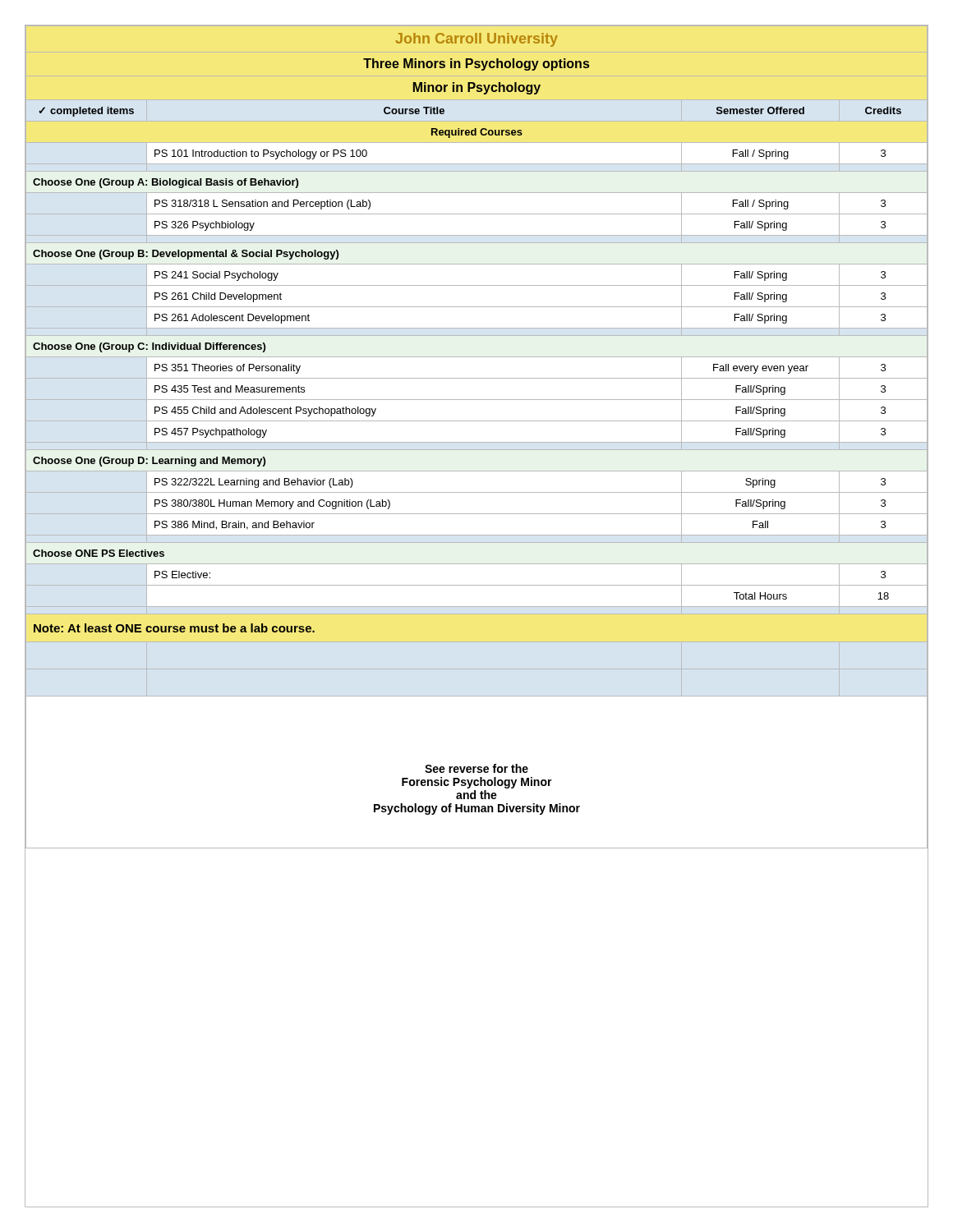Viewport: 953px width, 1232px height.
Task: Click on the table containing "PS 455 Child and"
Action: [476, 410]
